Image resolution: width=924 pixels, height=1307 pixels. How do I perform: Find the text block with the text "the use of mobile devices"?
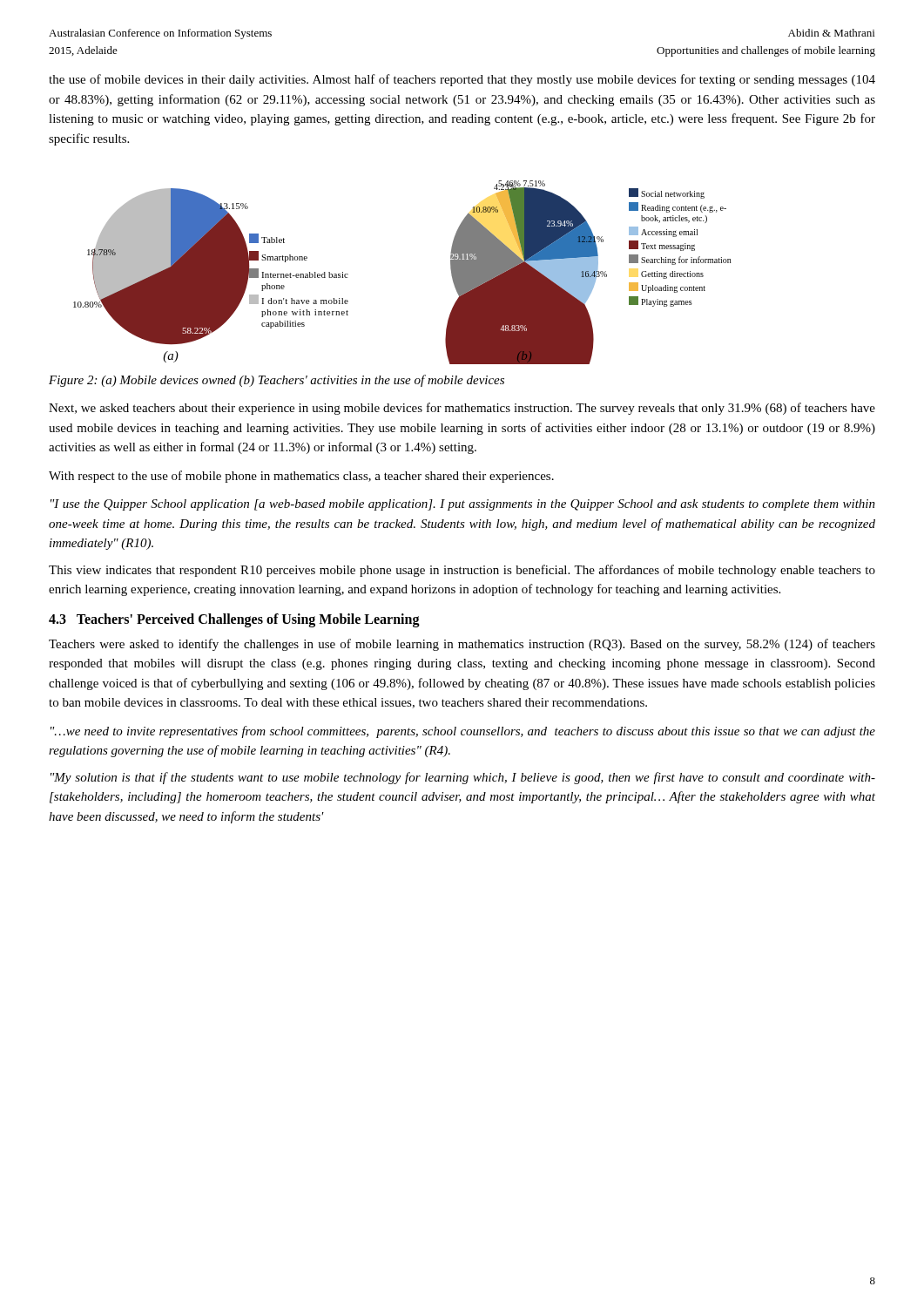[x=462, y=109]
